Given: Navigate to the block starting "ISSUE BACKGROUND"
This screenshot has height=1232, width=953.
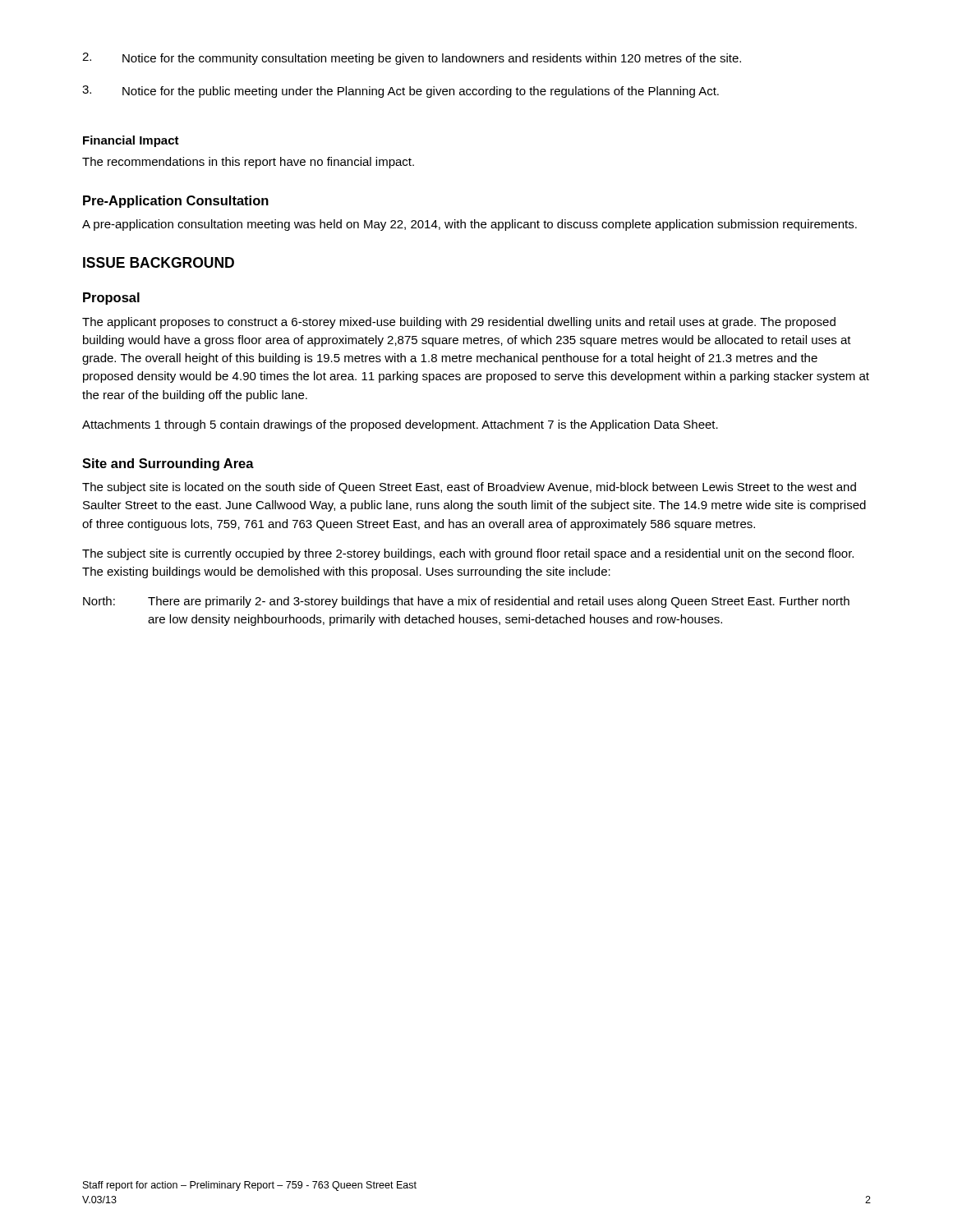Looking at the screenshot, I should tap(158, 264).
